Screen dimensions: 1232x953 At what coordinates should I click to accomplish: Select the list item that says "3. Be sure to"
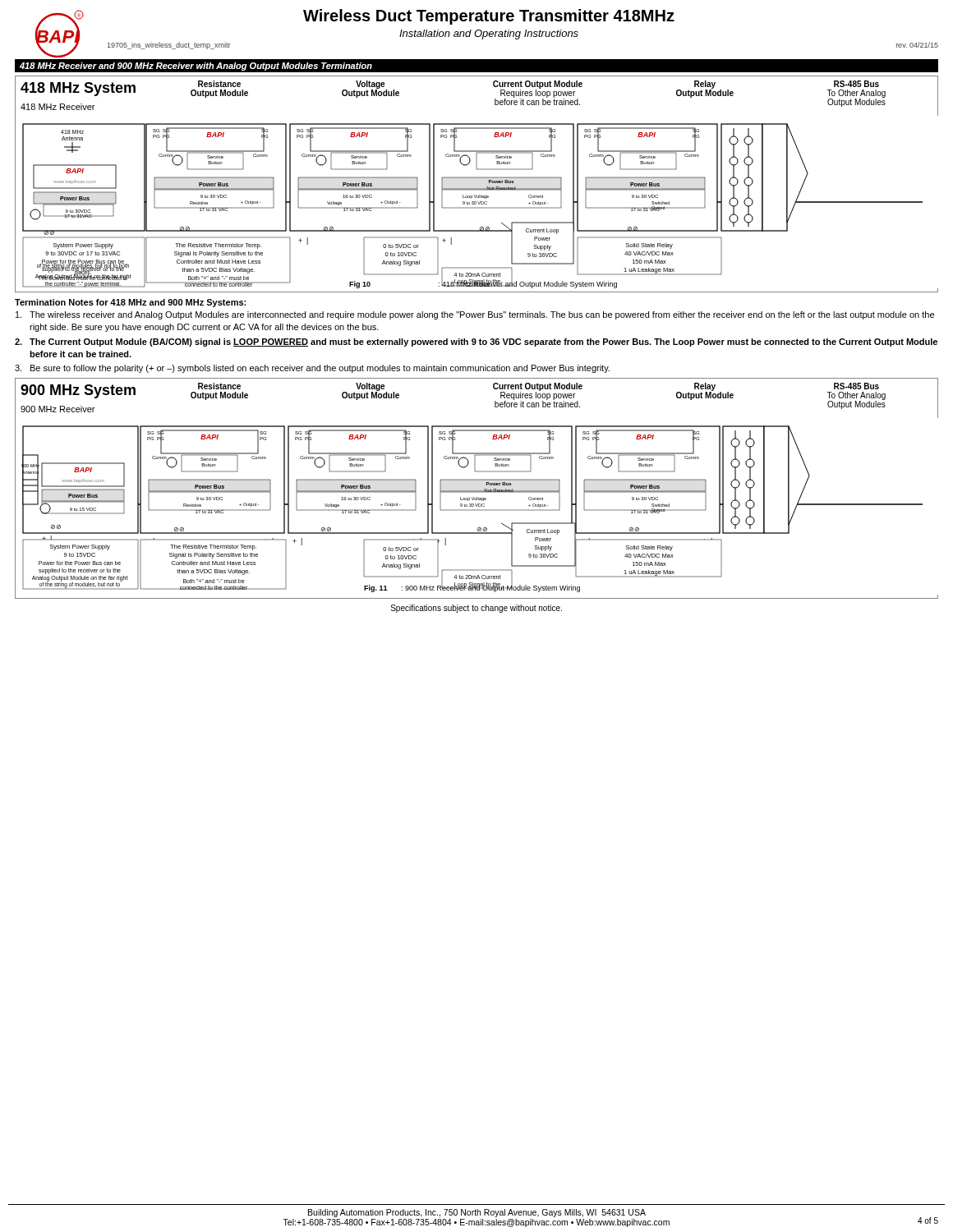[x=476, y=369]
